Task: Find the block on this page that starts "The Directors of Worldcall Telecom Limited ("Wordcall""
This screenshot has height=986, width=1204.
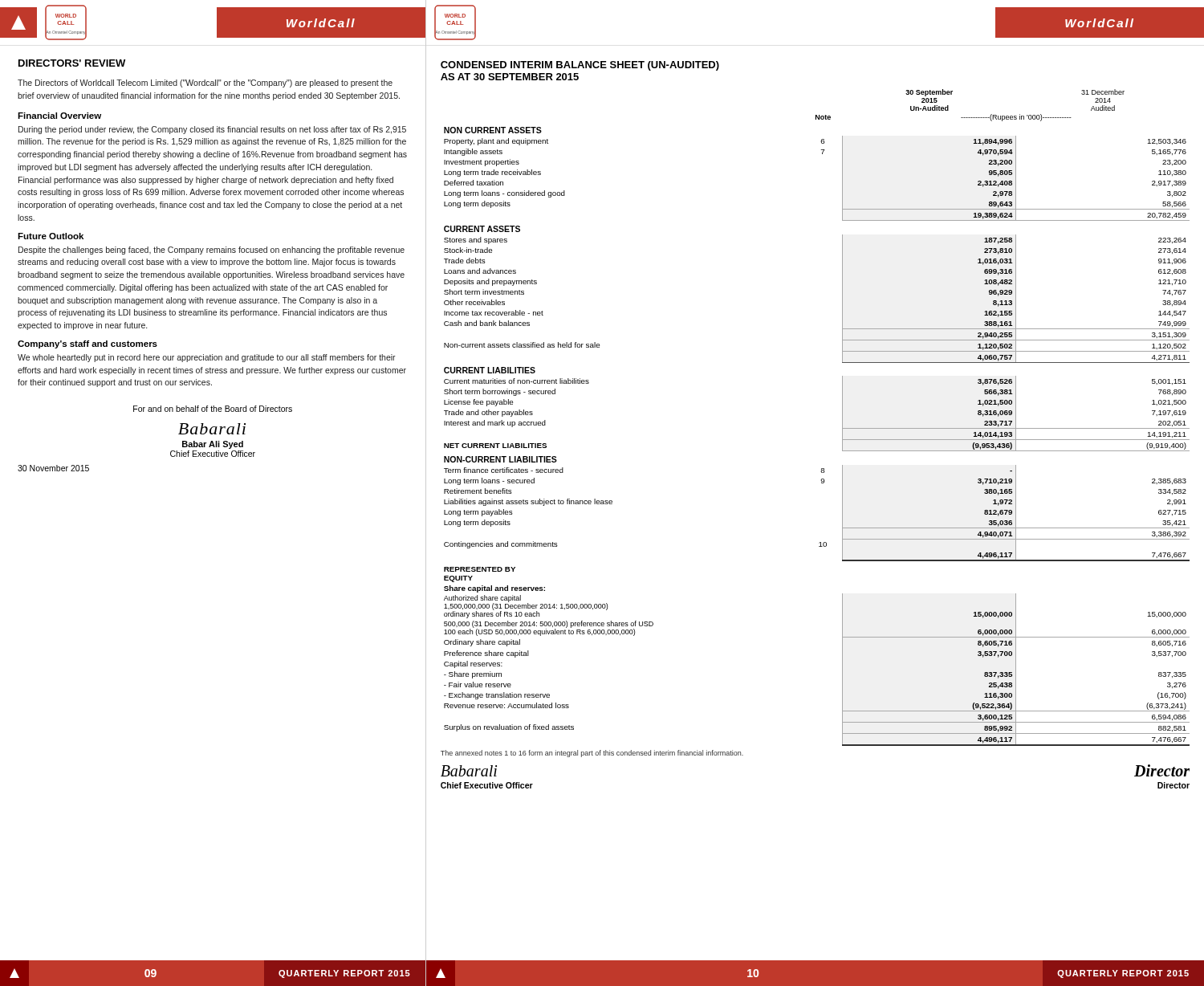Action: [x=209, y=89]
